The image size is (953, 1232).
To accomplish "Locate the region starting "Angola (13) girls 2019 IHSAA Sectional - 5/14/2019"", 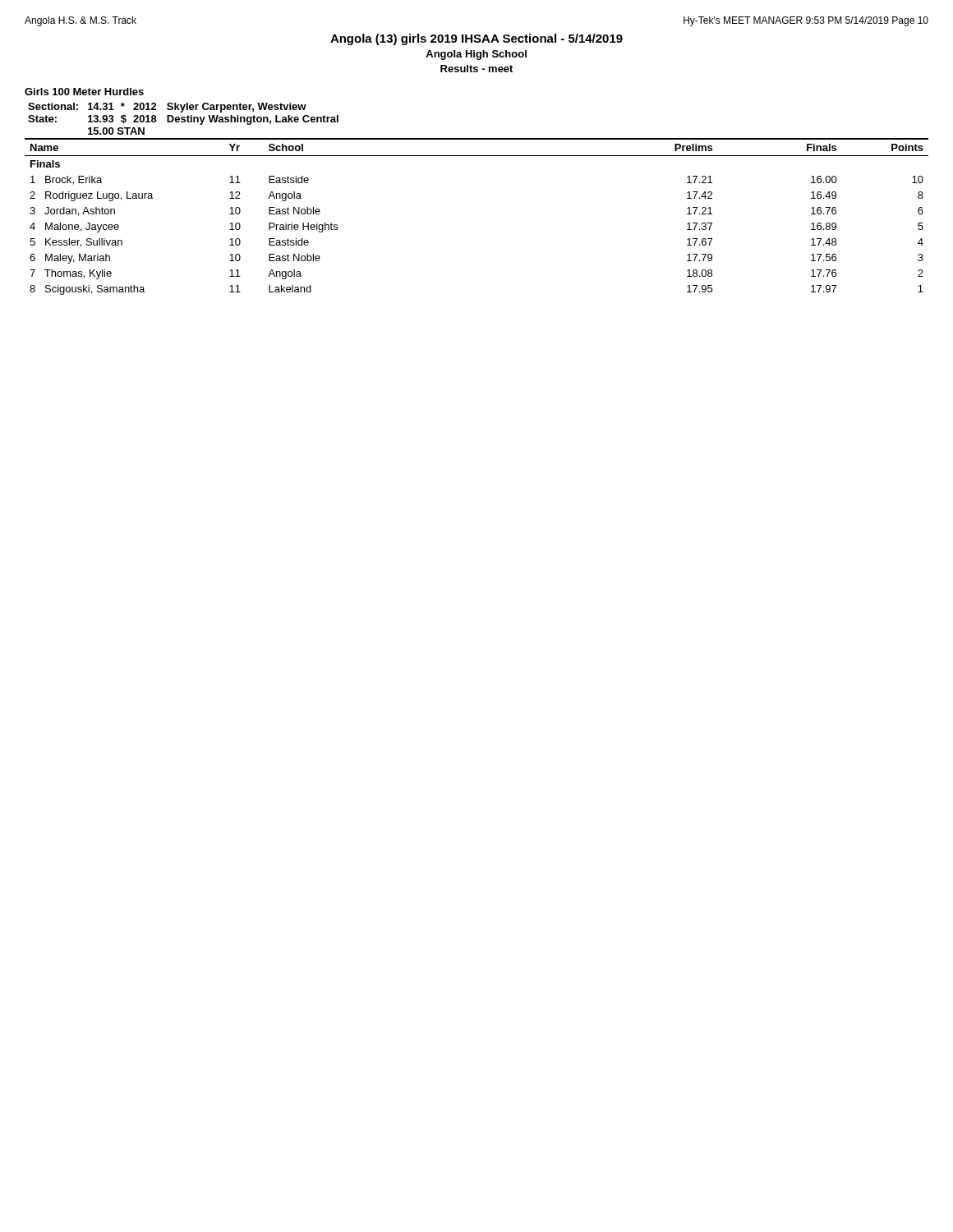I will tap(476, 38).
